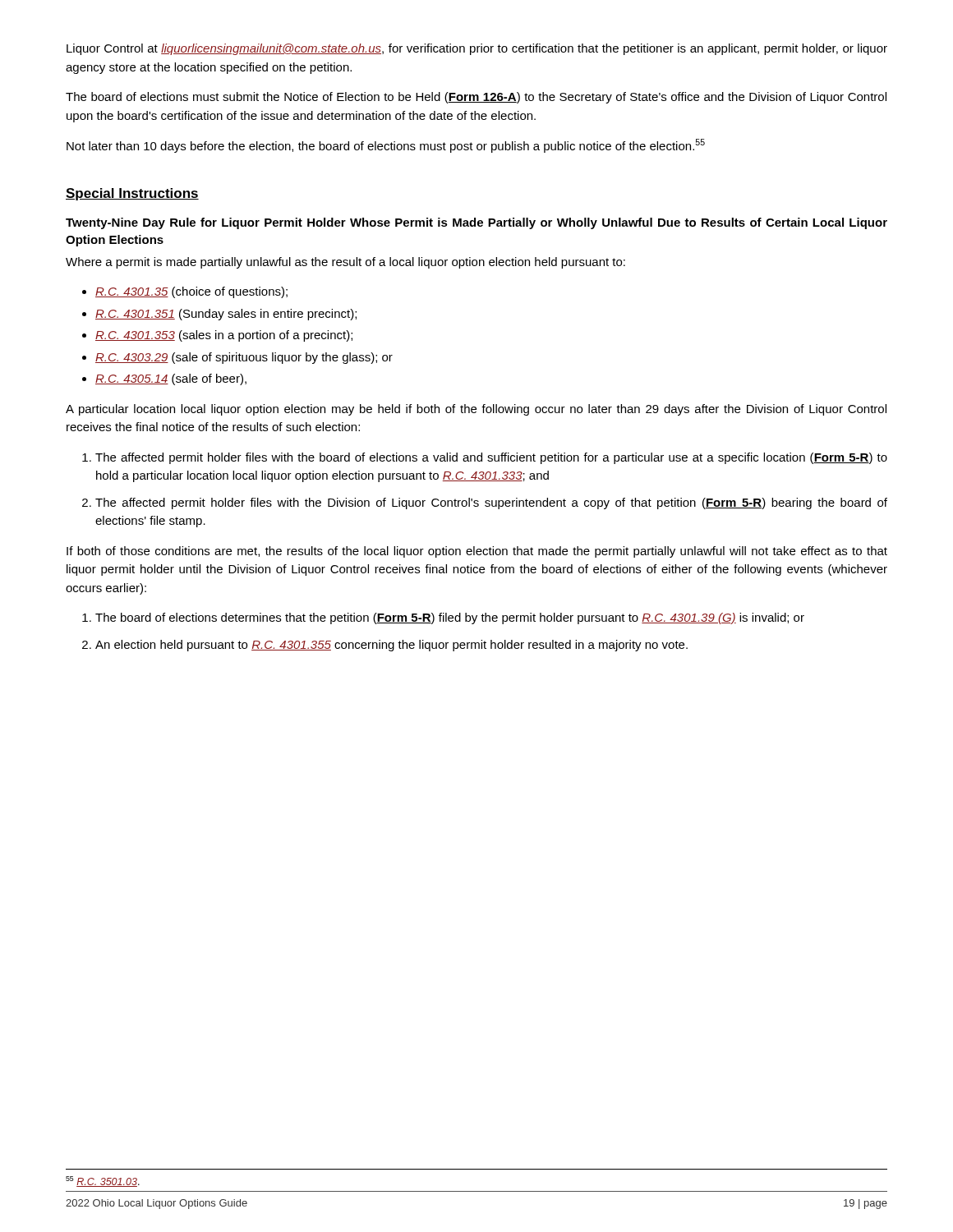This screenshot has height=1232, width=953.
Task: Locate the section header that opens with "Twenty-Nine Day Rule for Liquor"
Action: 476,230
